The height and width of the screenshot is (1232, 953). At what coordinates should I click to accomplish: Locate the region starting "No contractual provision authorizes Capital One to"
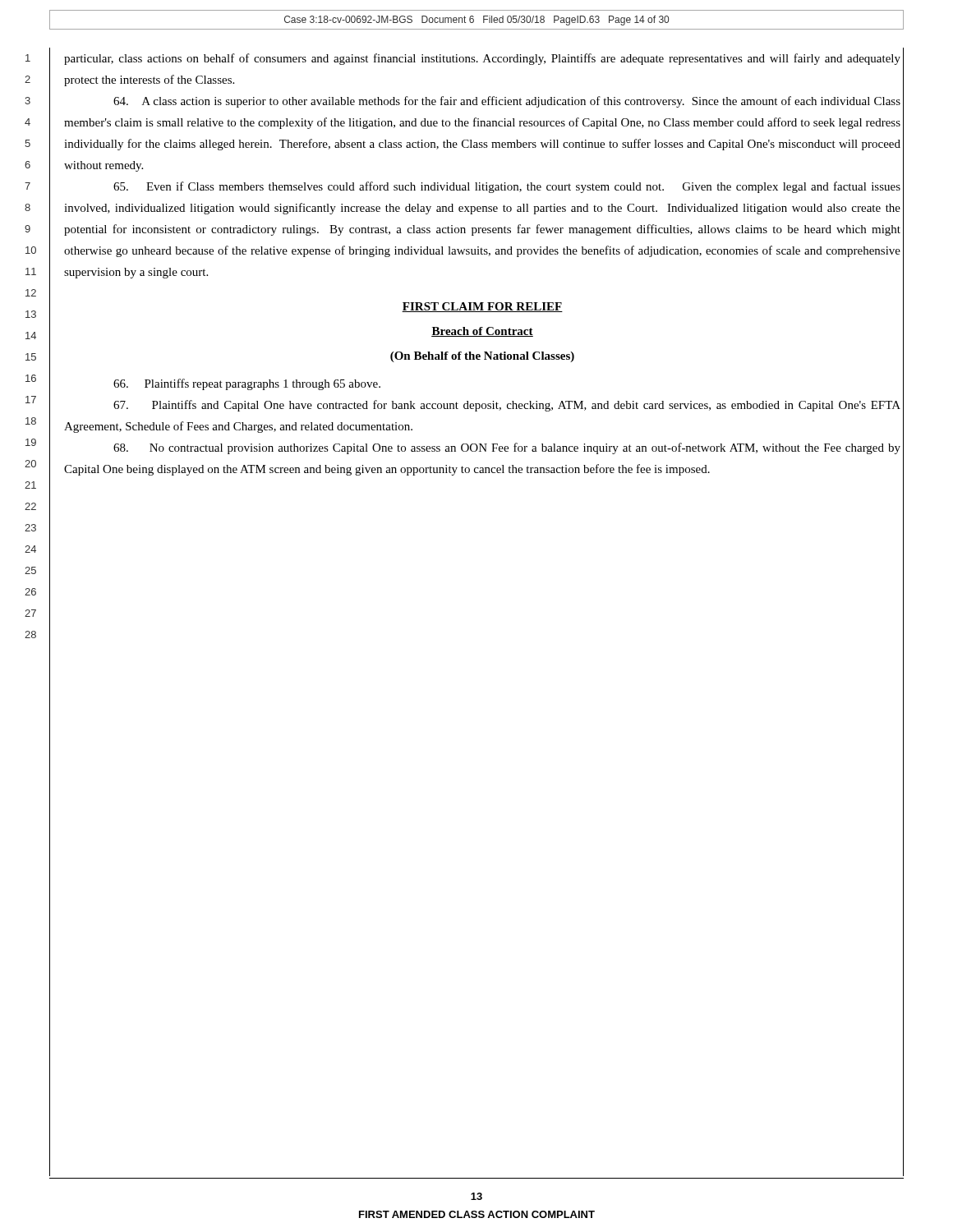pyautogui.click(x=482, y=458)
